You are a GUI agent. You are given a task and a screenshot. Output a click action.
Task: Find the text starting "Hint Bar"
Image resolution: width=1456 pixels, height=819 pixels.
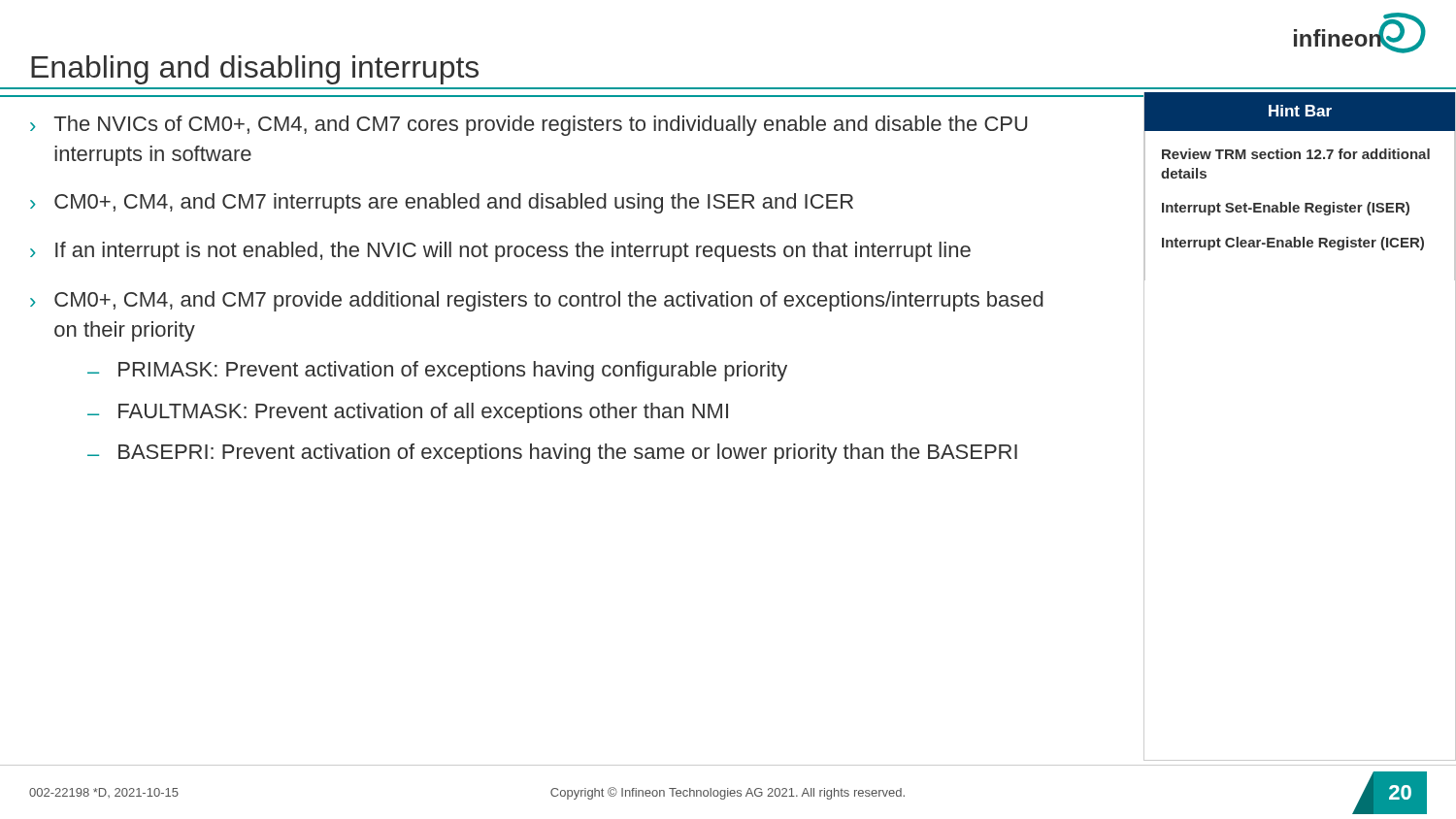pyautogui.click(x=1300, y=111)
